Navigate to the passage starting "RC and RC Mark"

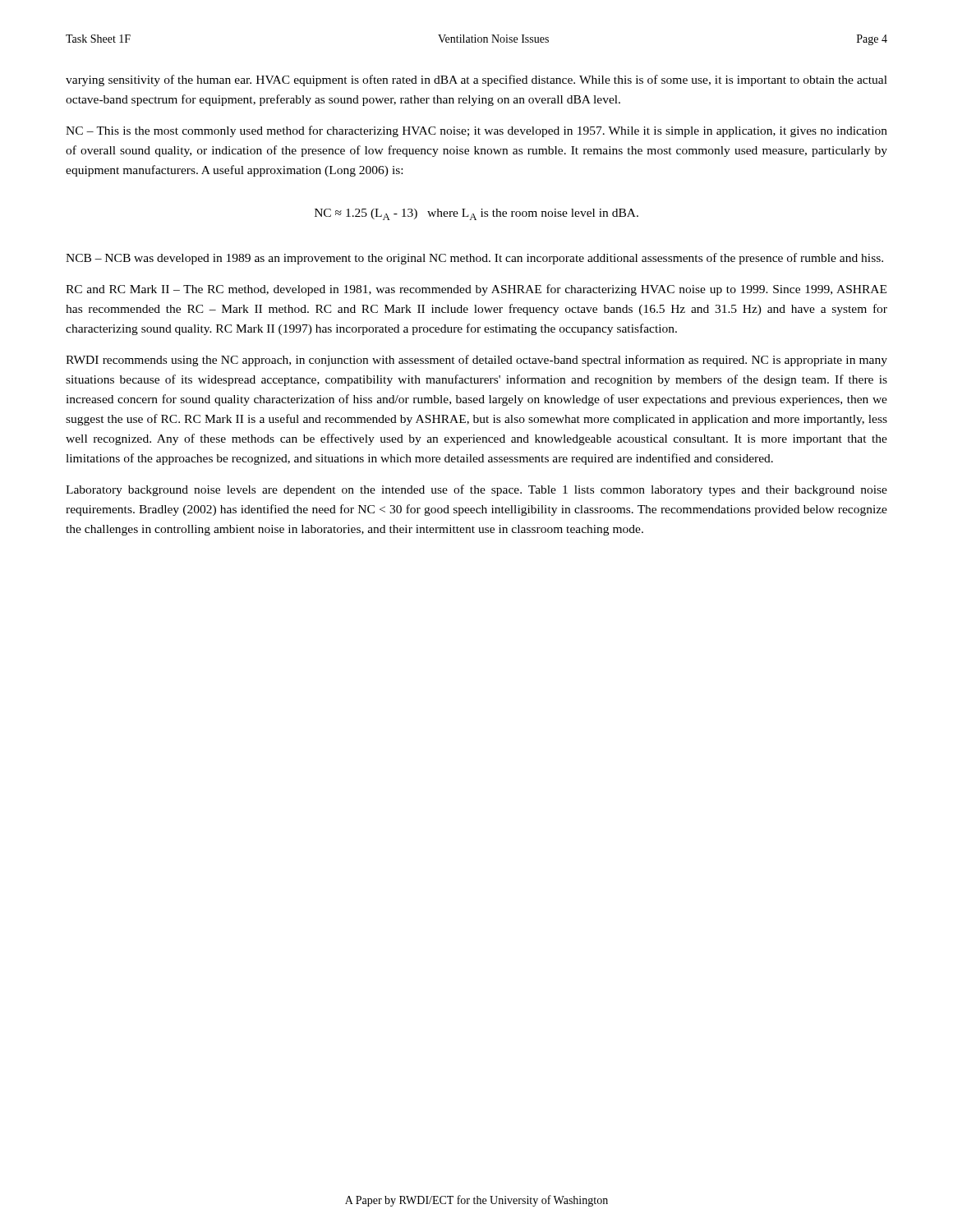pyautogui.click(x=476, y=308)
